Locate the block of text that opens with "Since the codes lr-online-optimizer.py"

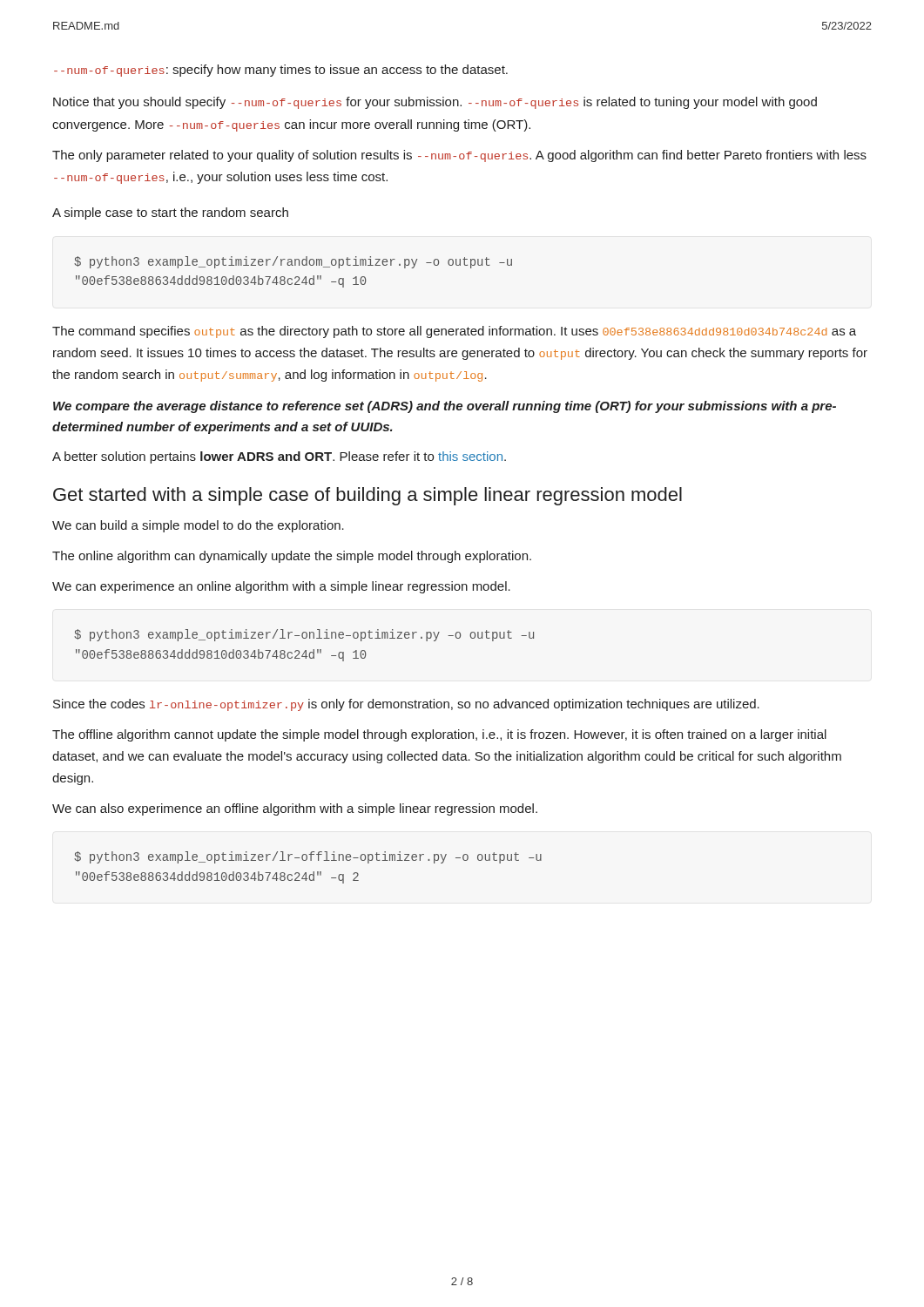click(x=406, y=704)
